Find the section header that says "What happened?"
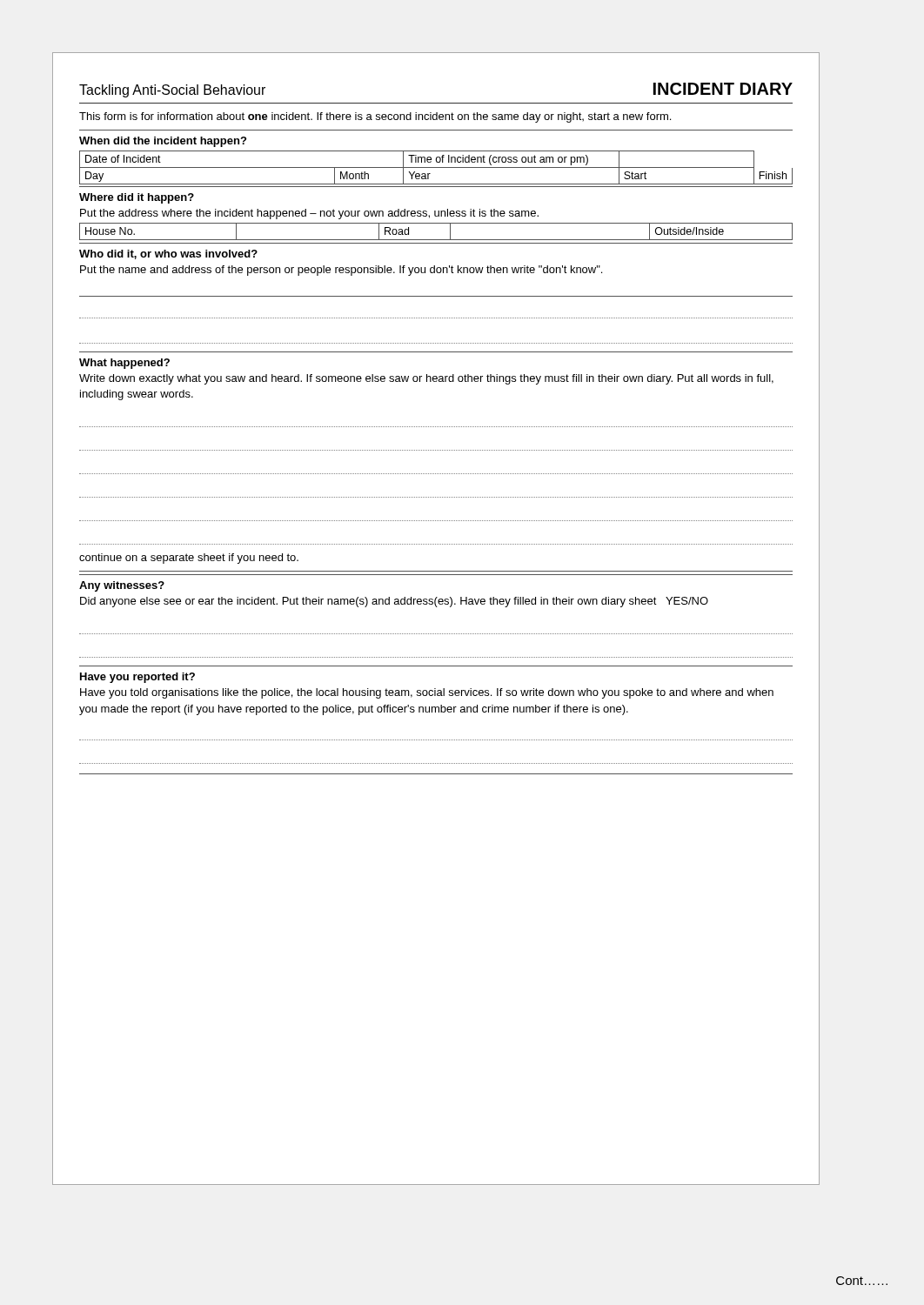The width and height of the screenshot is (924, 1305). coord(125,362)
